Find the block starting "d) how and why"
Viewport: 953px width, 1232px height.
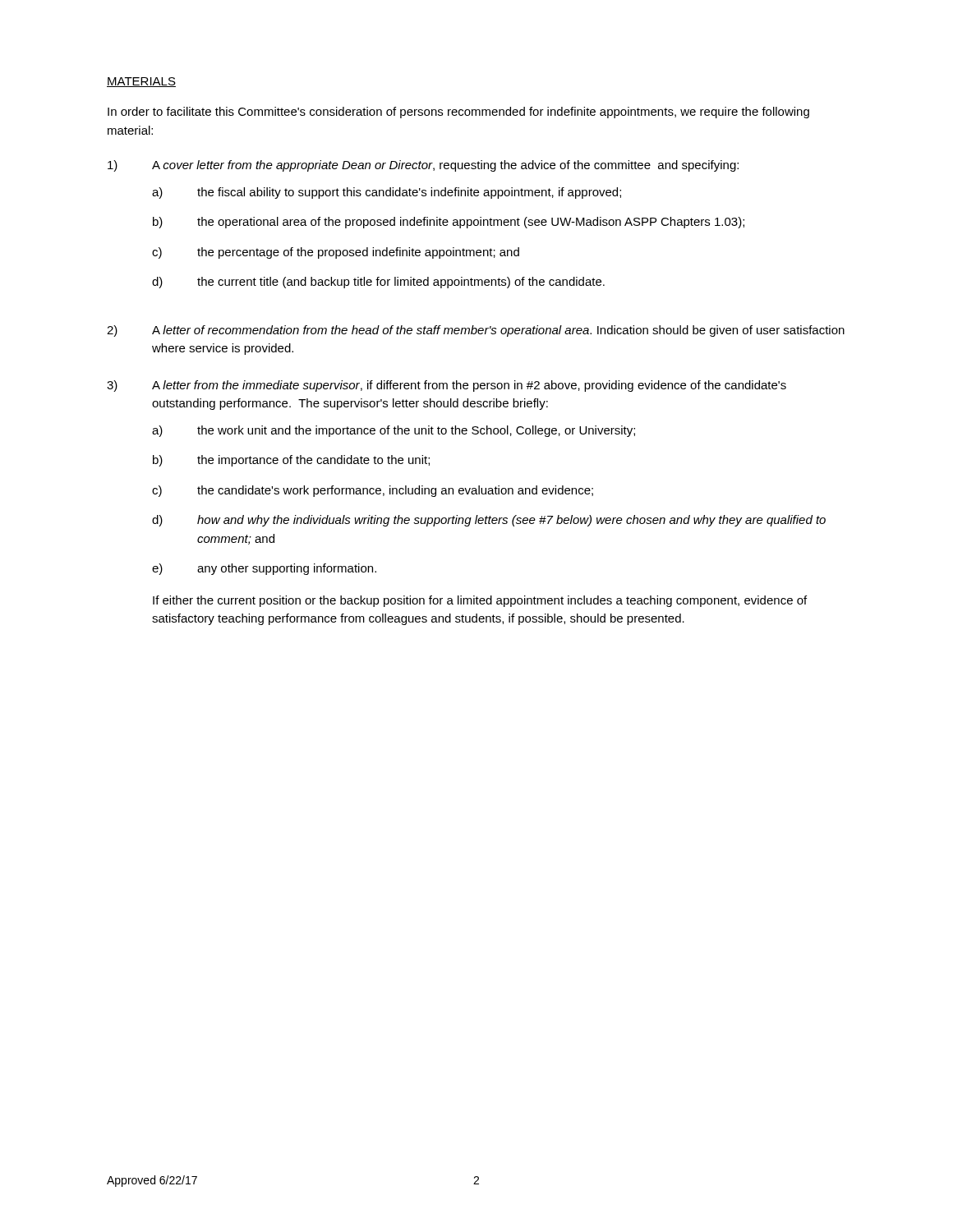coord(499,529)
